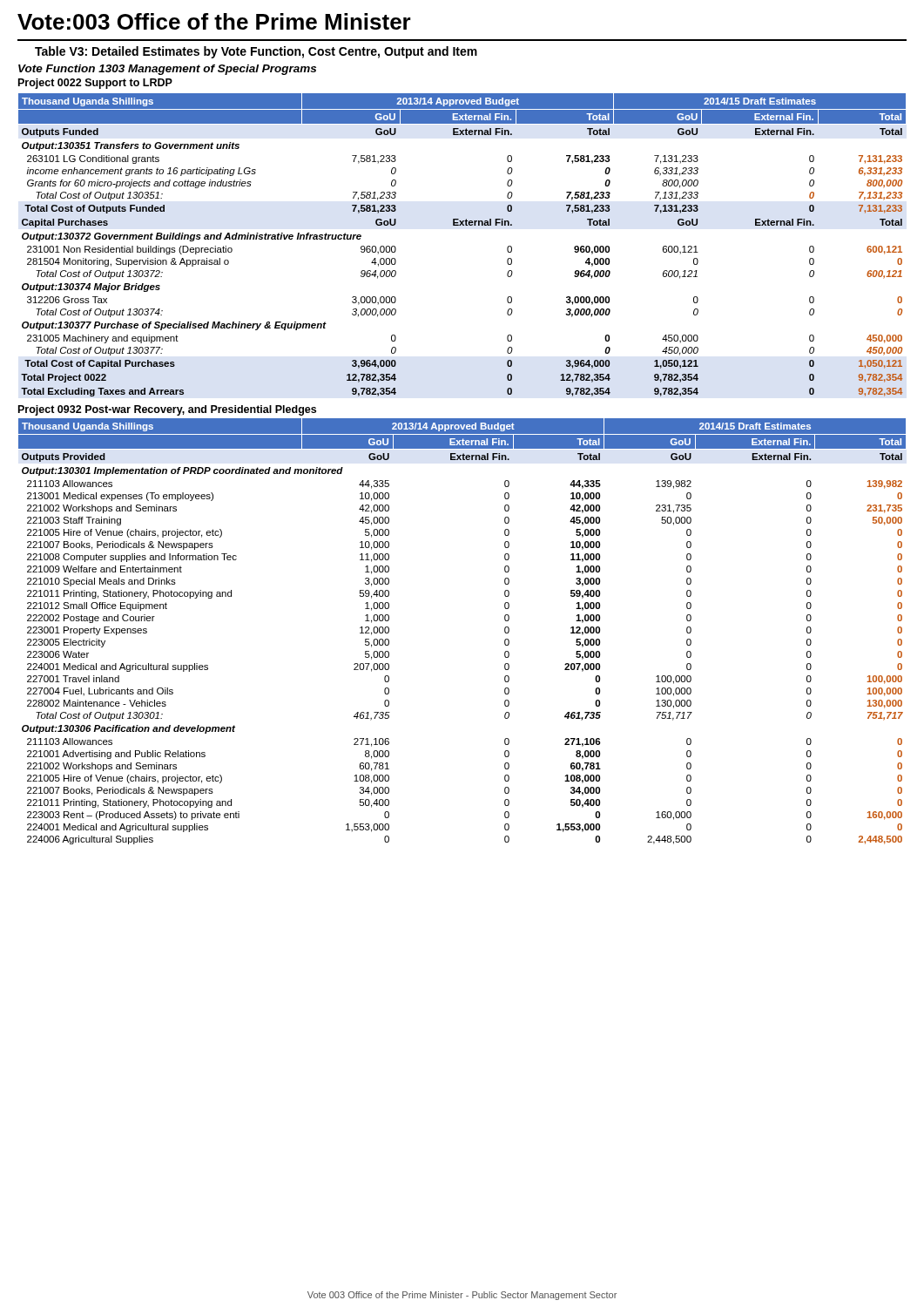Image resolution: width=924 pixels, height=1307 pixels.
Task: Find the section header on this page that starts "Project 0932 Post-war"
Action: pos(167,410)
